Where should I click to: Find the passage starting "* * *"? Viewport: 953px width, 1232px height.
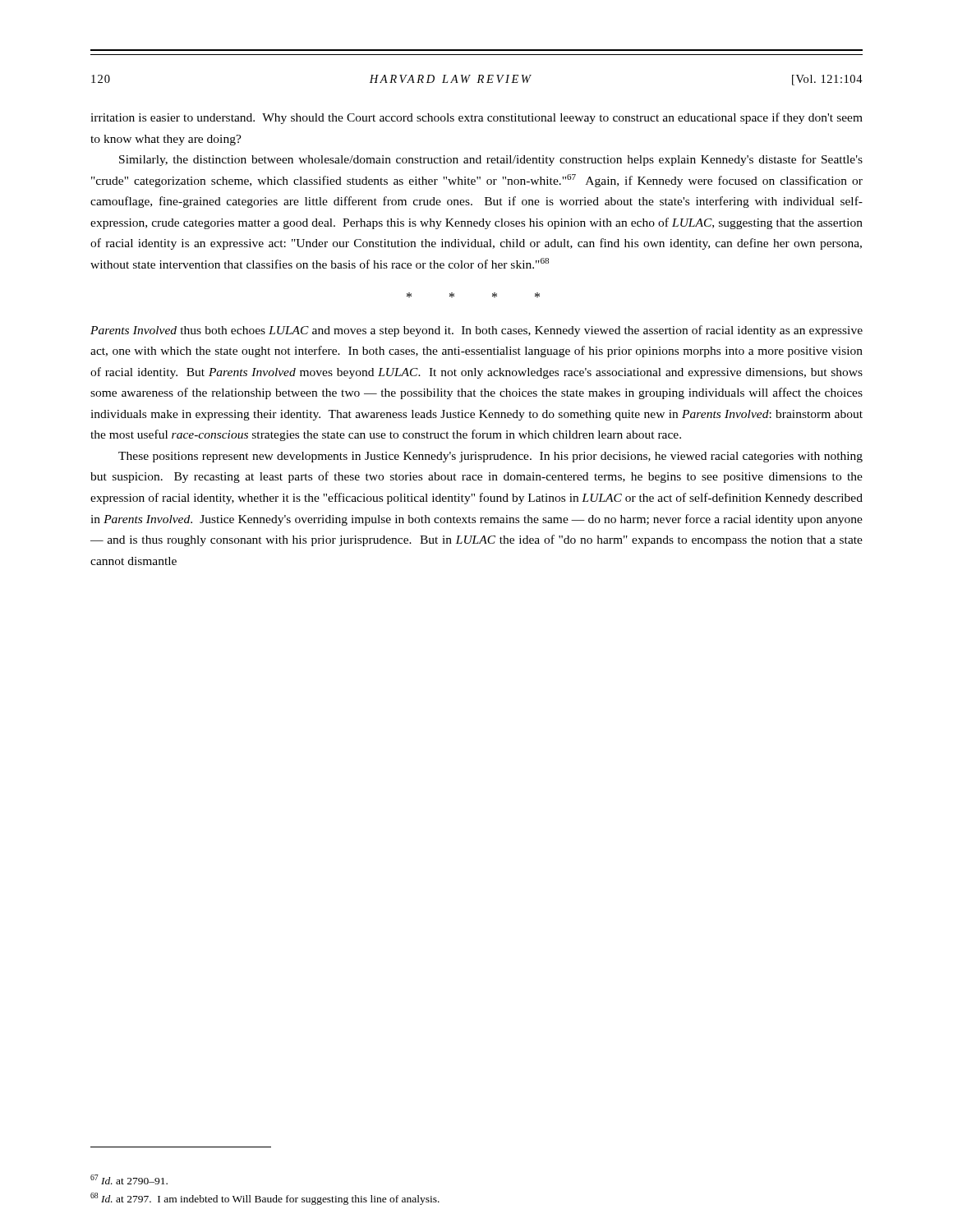click(409, 294)
